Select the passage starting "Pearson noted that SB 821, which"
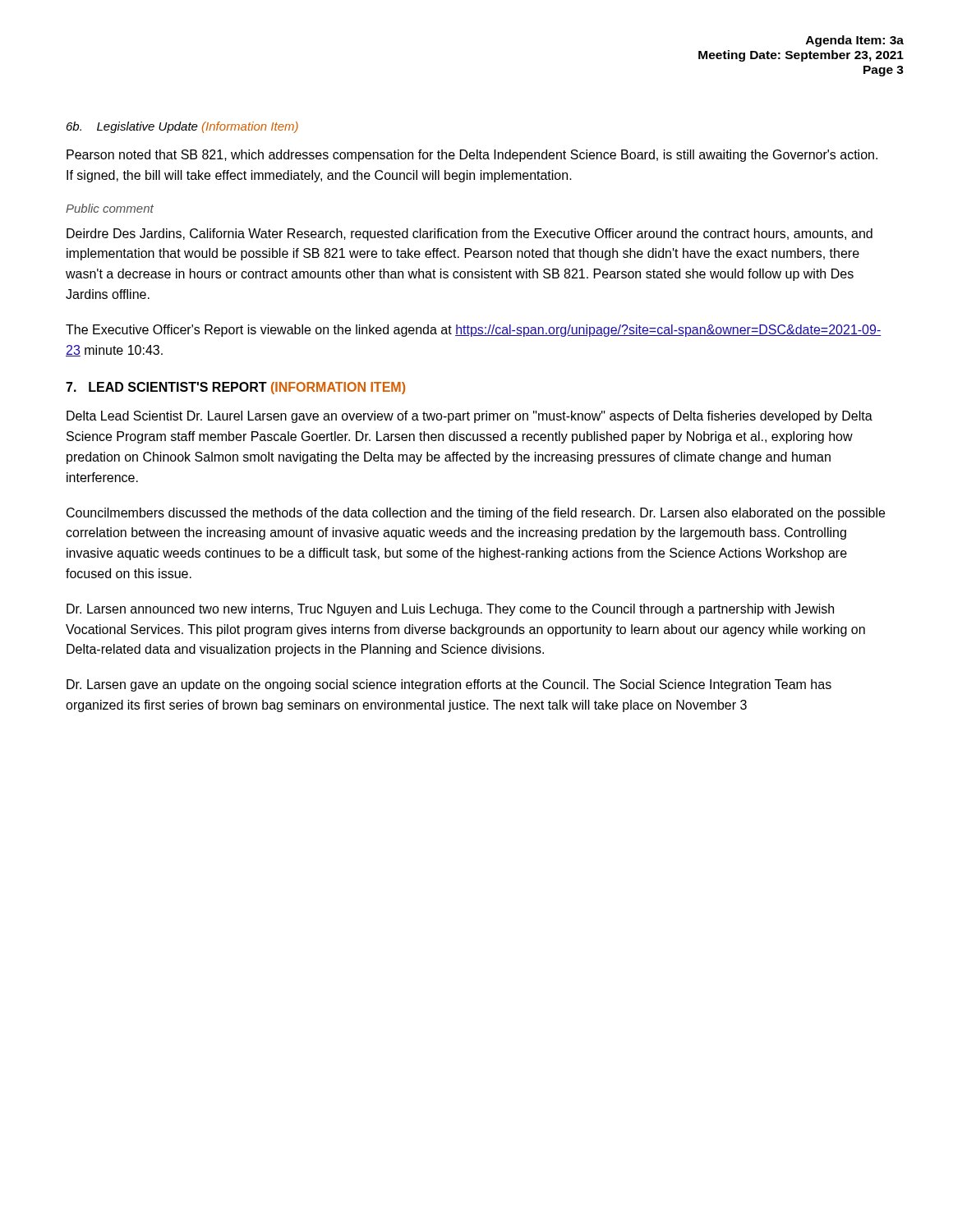The height and width of the screenshot is (1232, 953). click(x=472, y=165)
